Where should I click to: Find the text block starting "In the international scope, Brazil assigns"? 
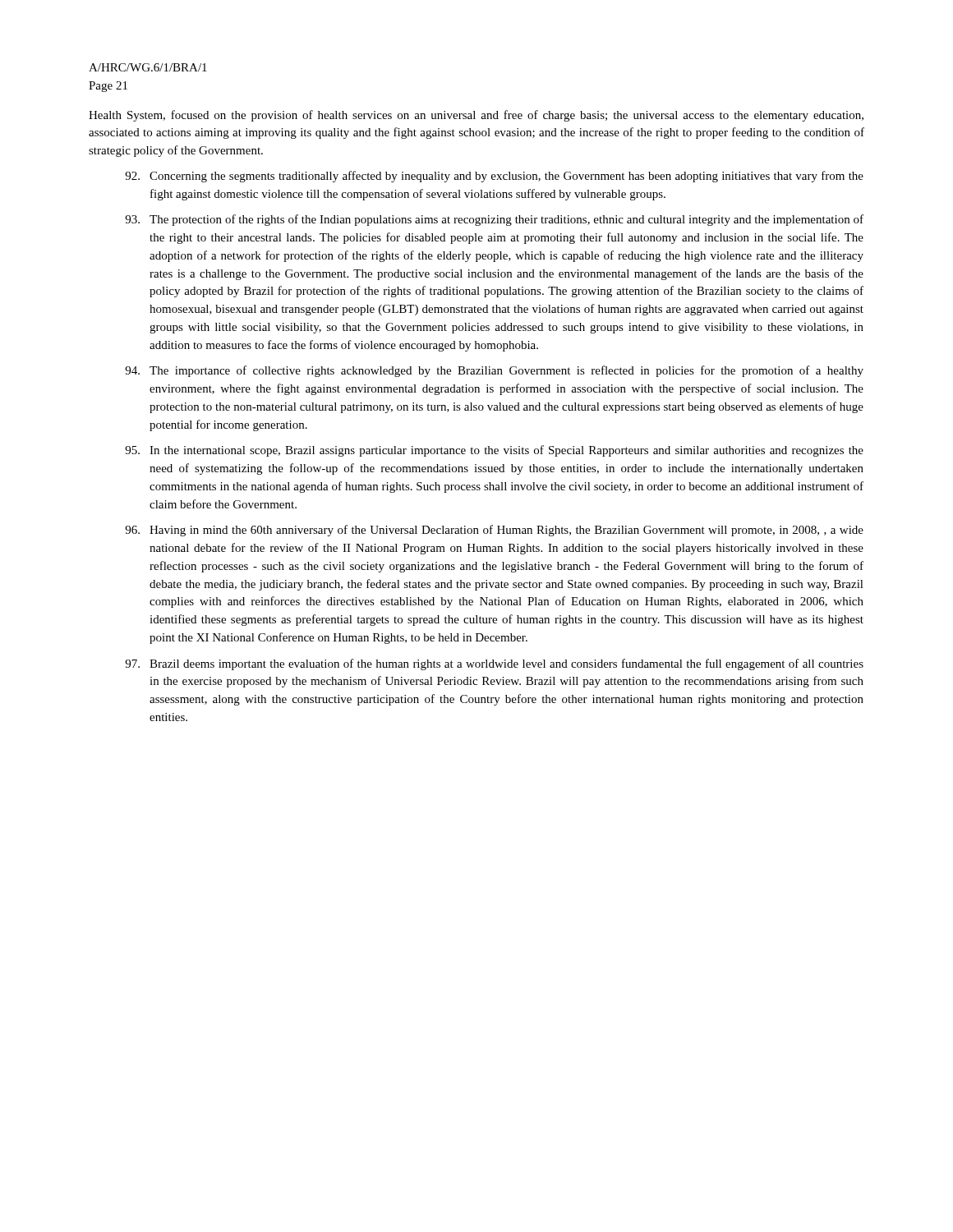tap(476, 478)
